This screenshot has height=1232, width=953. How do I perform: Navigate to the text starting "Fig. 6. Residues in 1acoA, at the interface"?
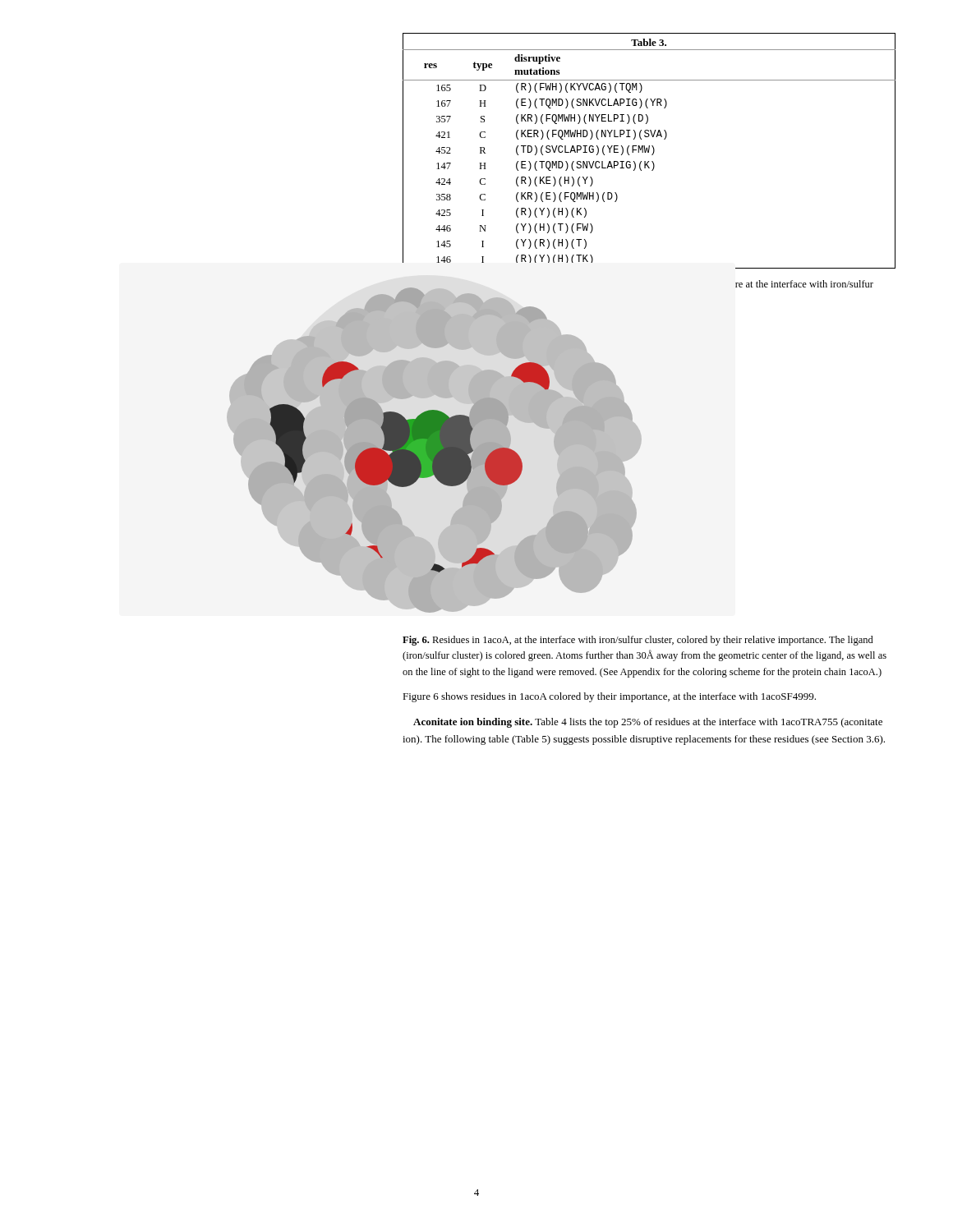point(645,656)
